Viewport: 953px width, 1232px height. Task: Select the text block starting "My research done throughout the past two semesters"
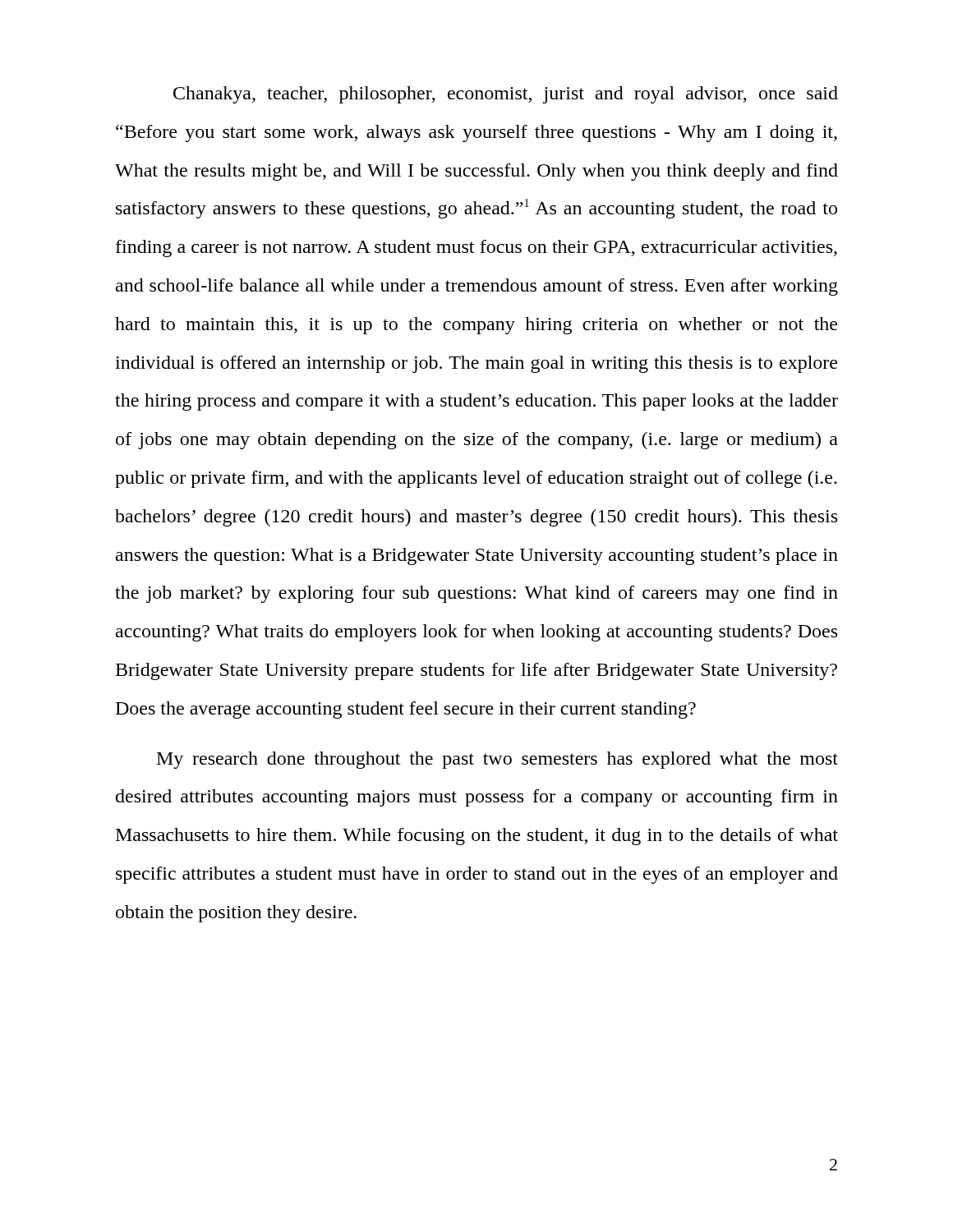pyautogui.click(x=476, y=835)
